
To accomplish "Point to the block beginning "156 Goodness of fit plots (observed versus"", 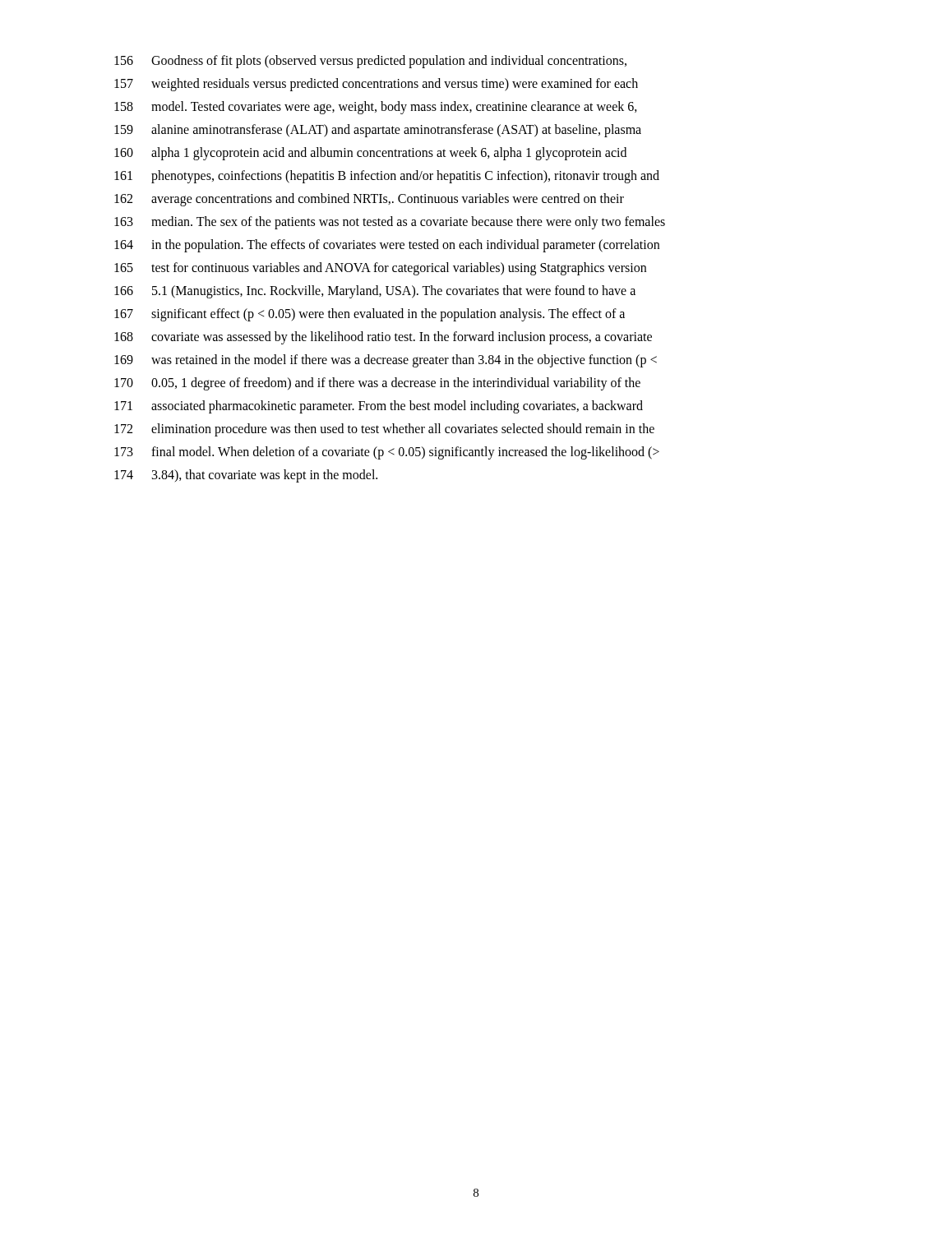I will coord(488,268).
